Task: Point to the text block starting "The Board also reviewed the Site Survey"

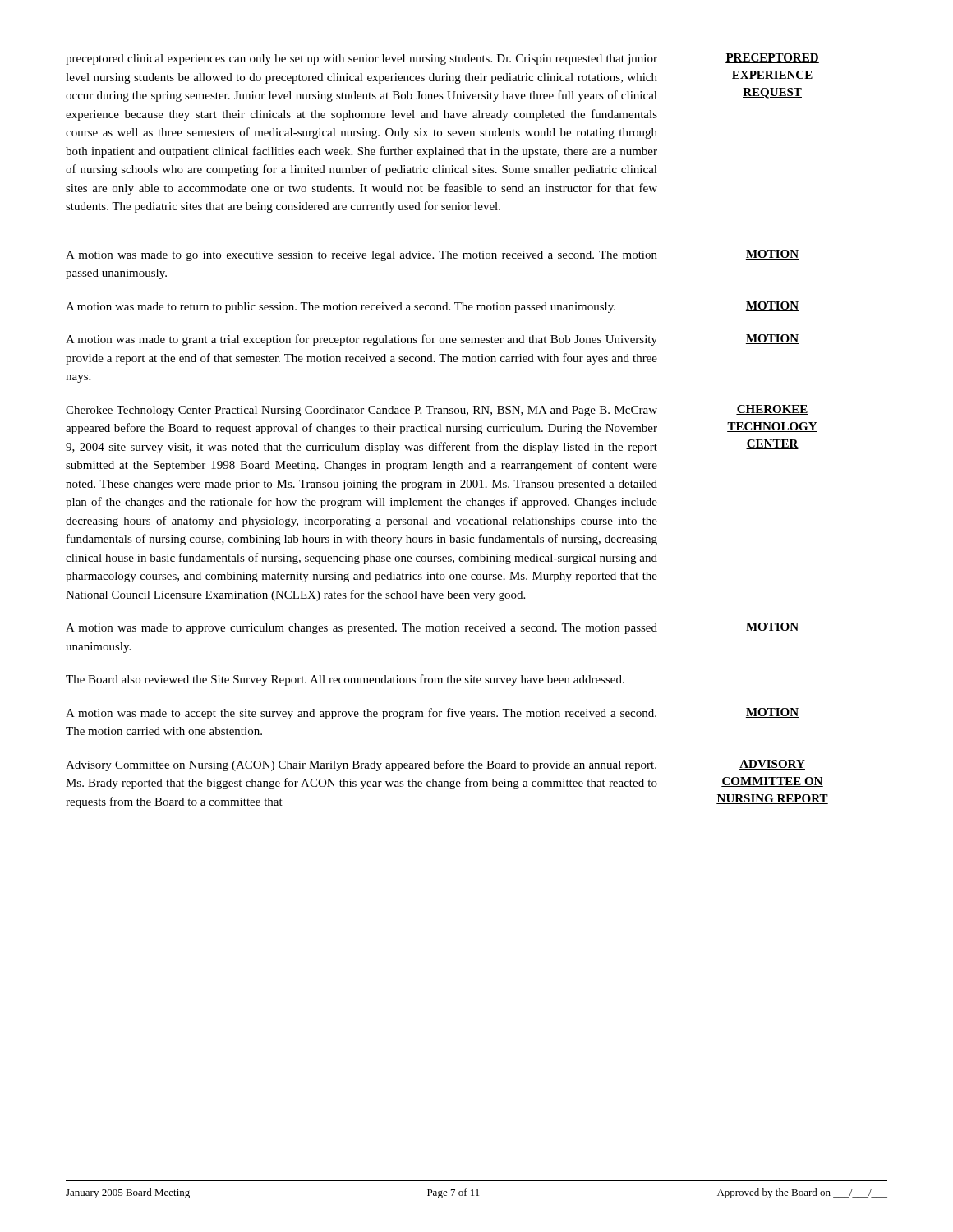Action: 345,679
